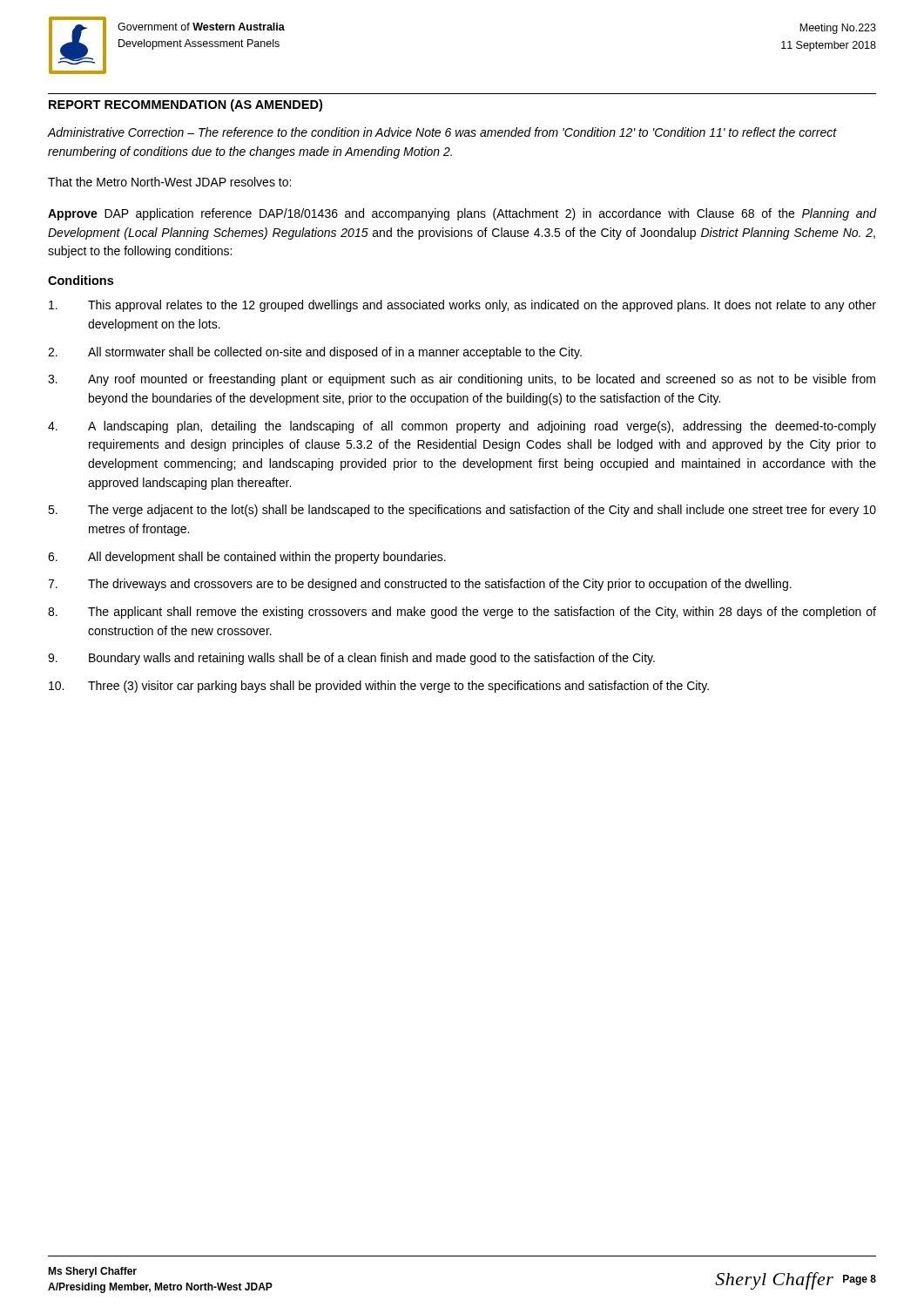
Task: Locate the list item that says "9. Boundary walls and retaining walls shall"
Action: (462, 659)
